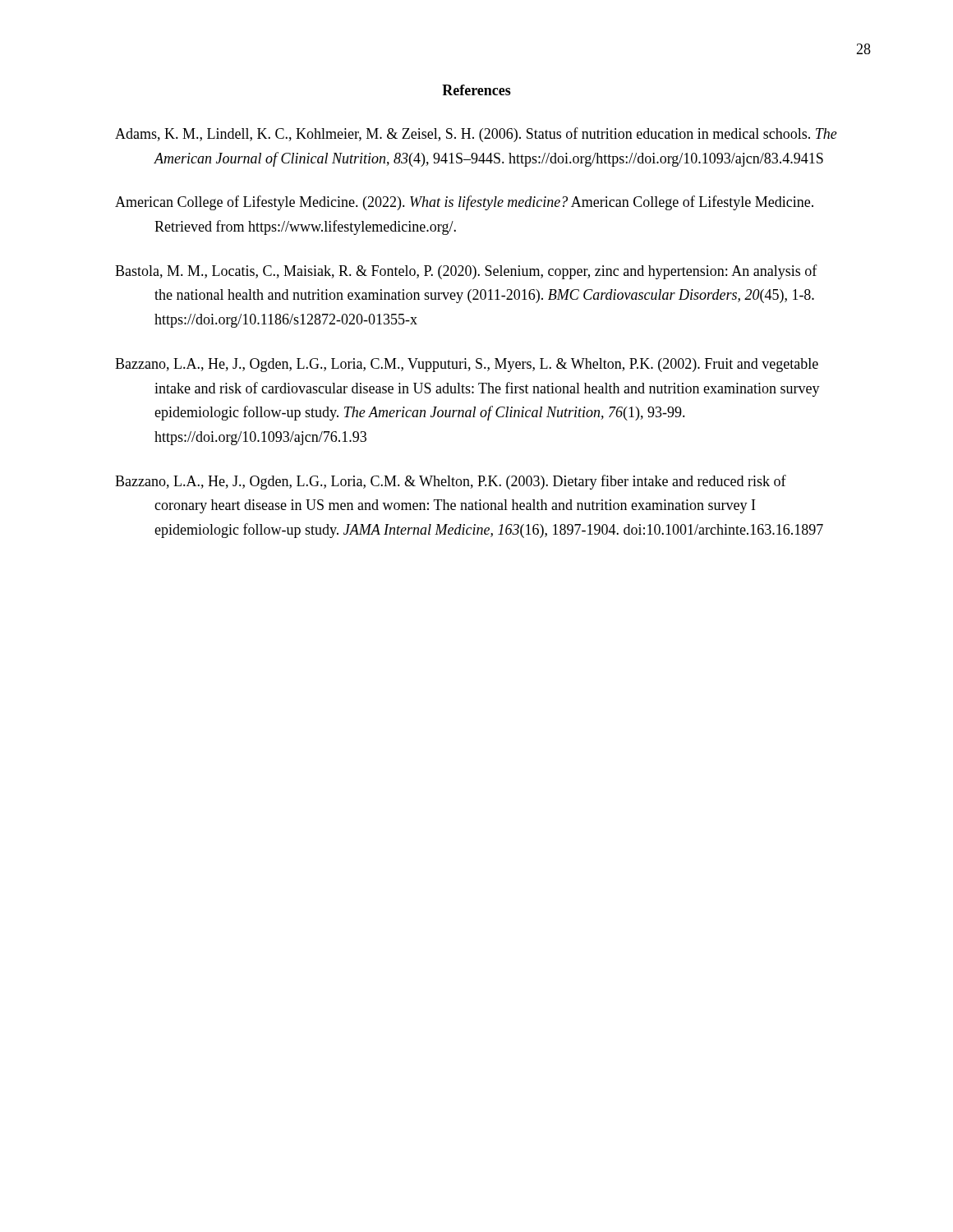
Task: Point to the block beginning "Adams, K. M.,"
Action: (476, 146)
